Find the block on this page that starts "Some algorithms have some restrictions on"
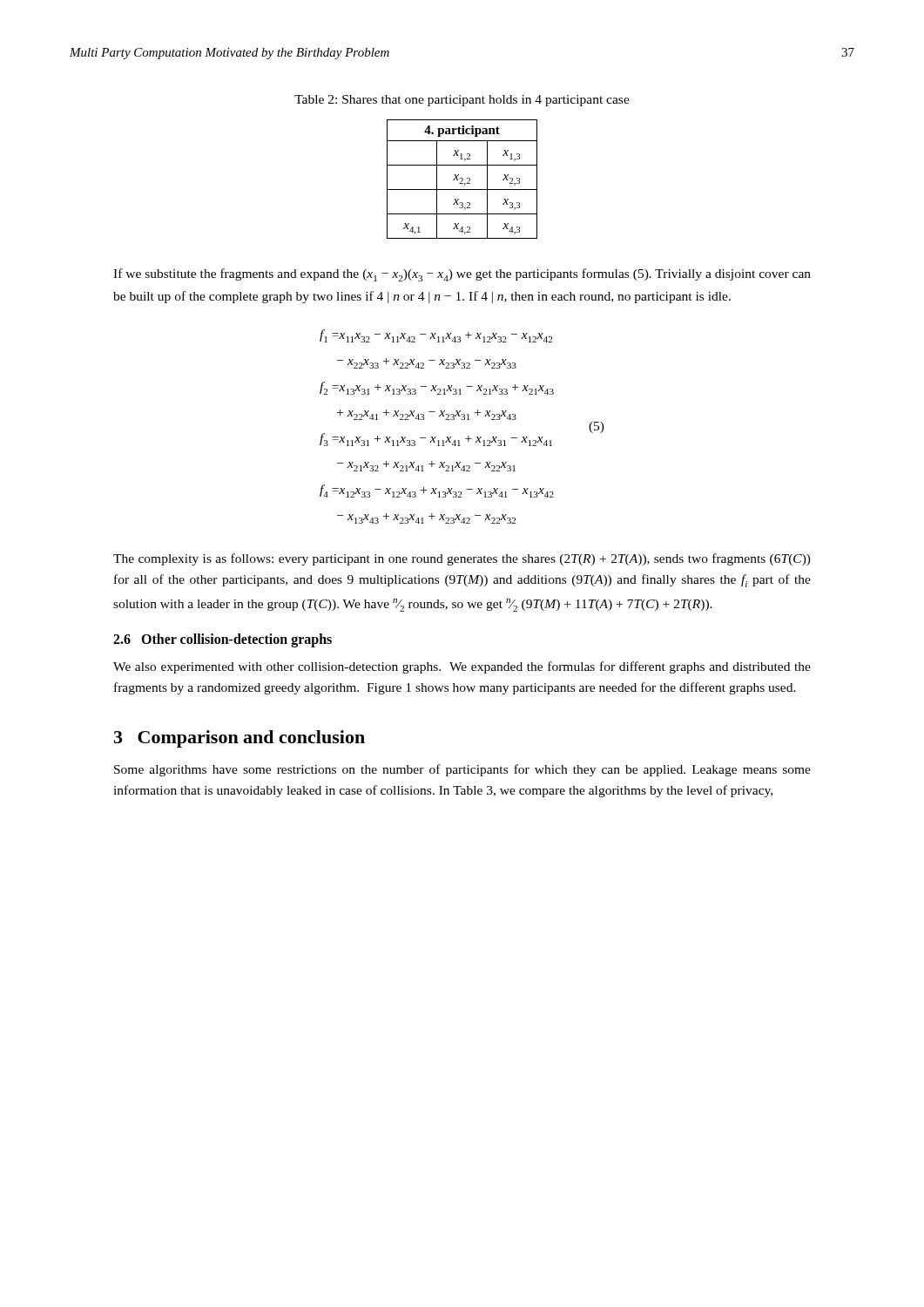 pos(462,780)
